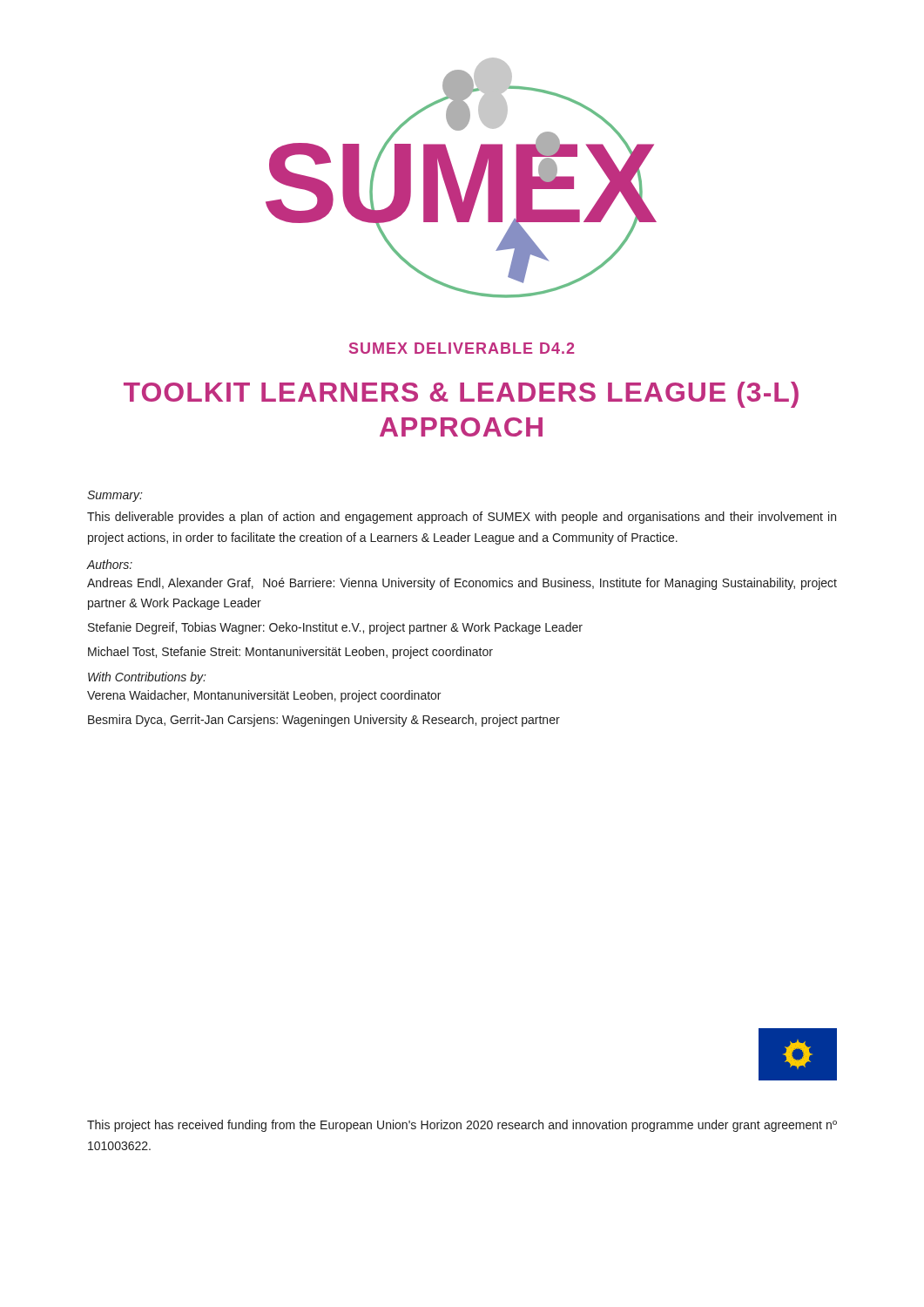Navigate to the text block starting "This deliverable provides a plan of"
The image size is (924, 1307).
462,527
